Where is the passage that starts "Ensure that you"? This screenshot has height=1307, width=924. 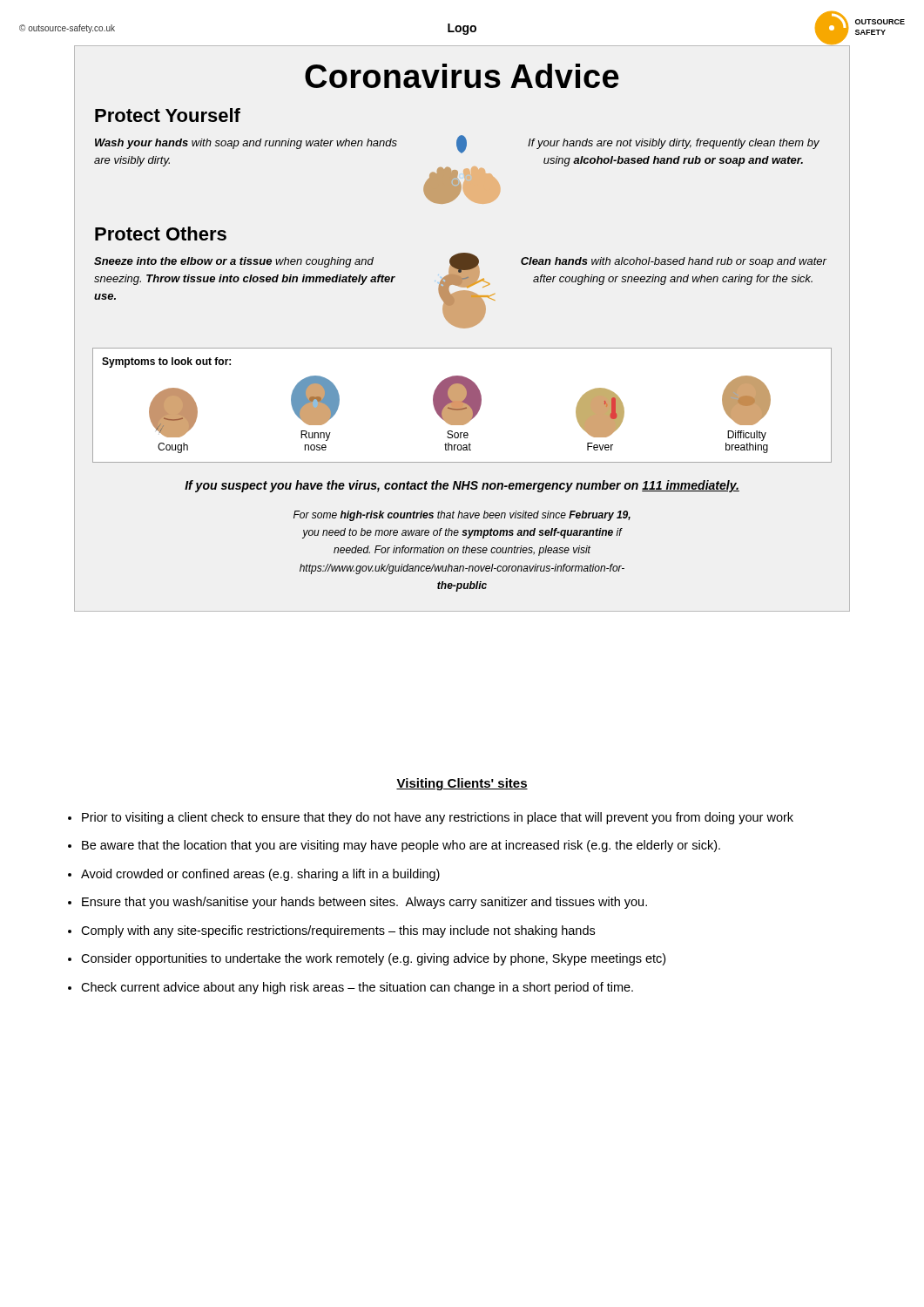click(365, 902)
